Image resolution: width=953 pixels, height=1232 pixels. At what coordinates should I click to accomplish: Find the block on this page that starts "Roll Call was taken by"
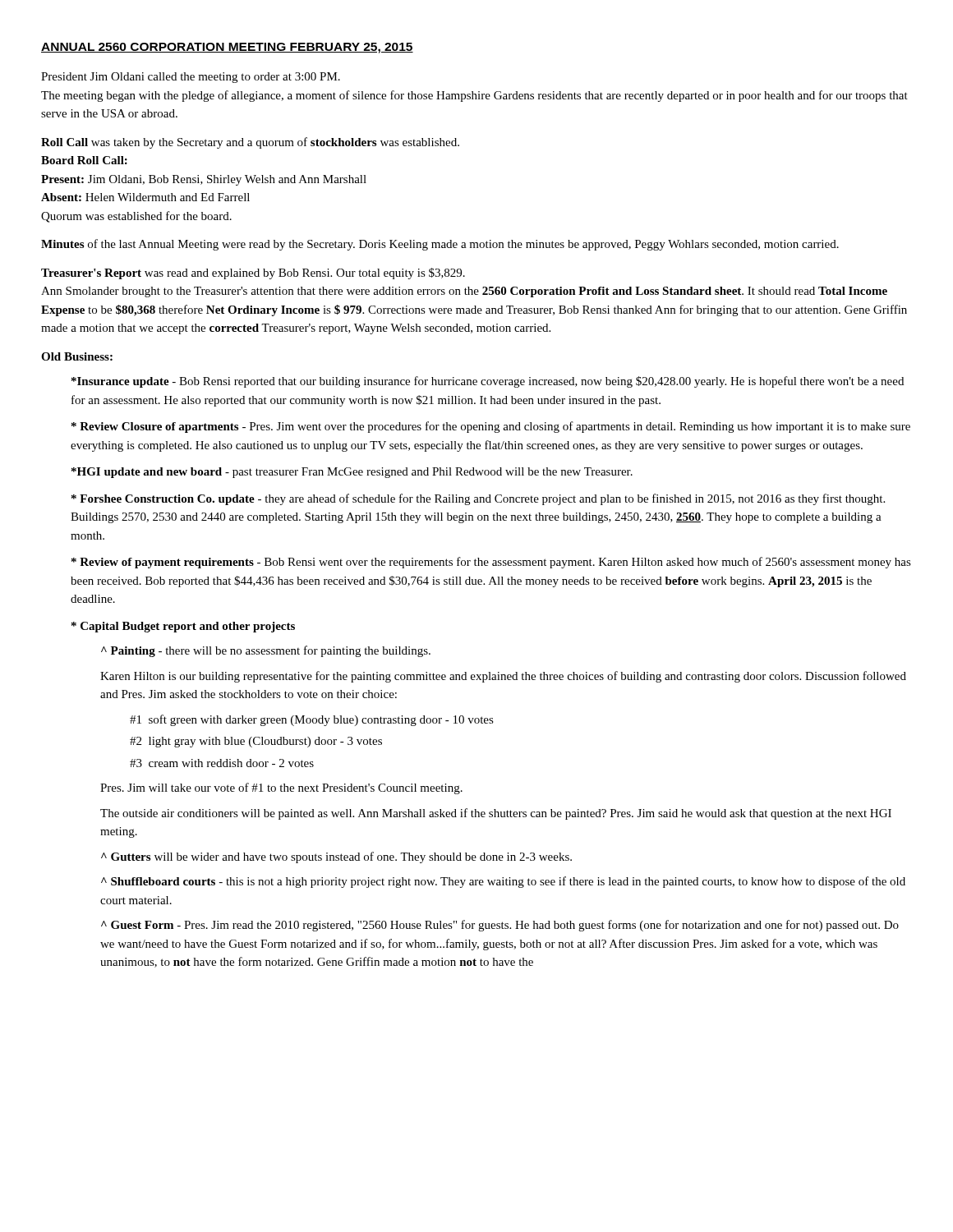[x=251, y=179]
